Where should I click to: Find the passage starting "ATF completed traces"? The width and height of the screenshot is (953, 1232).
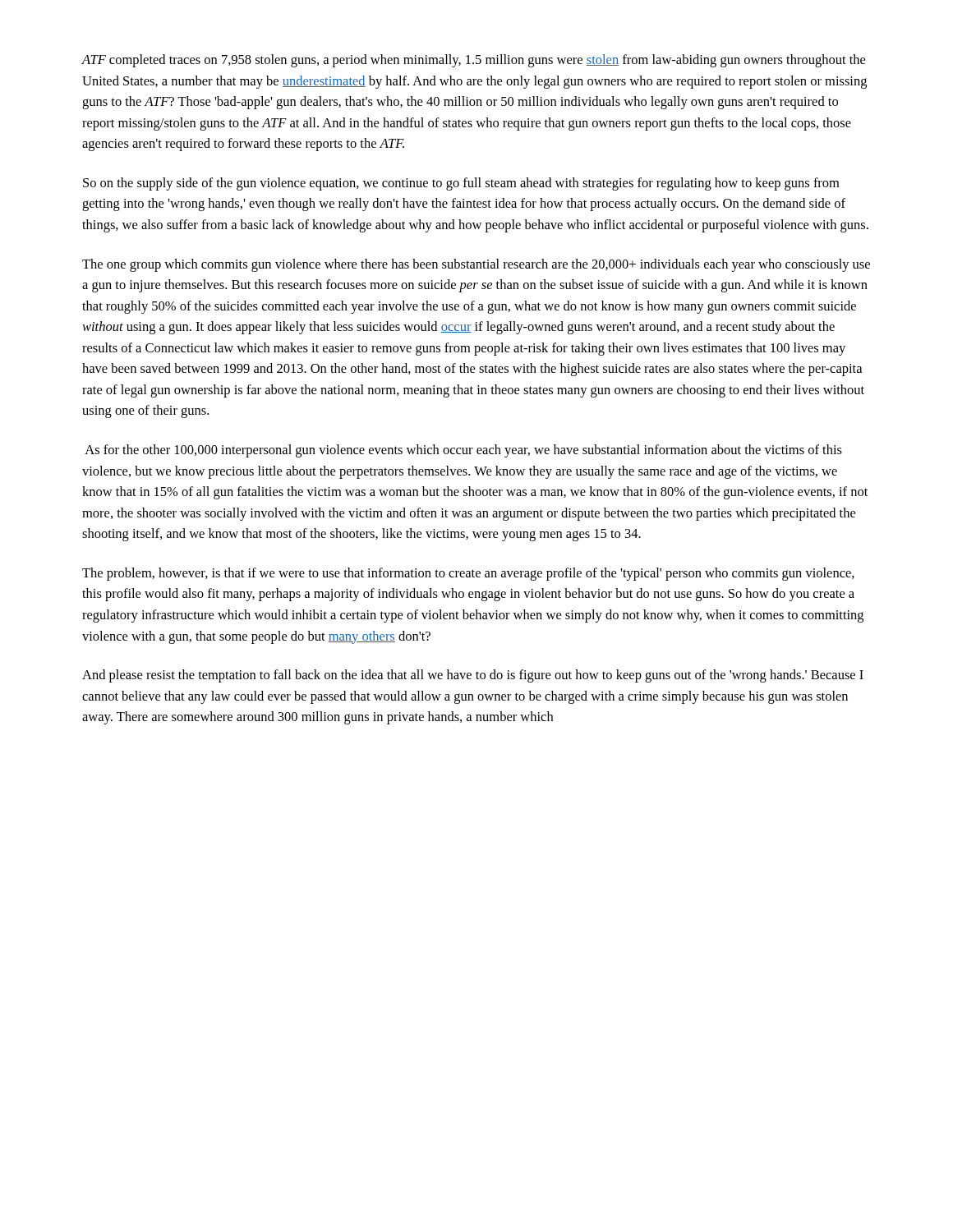point(475,102)
